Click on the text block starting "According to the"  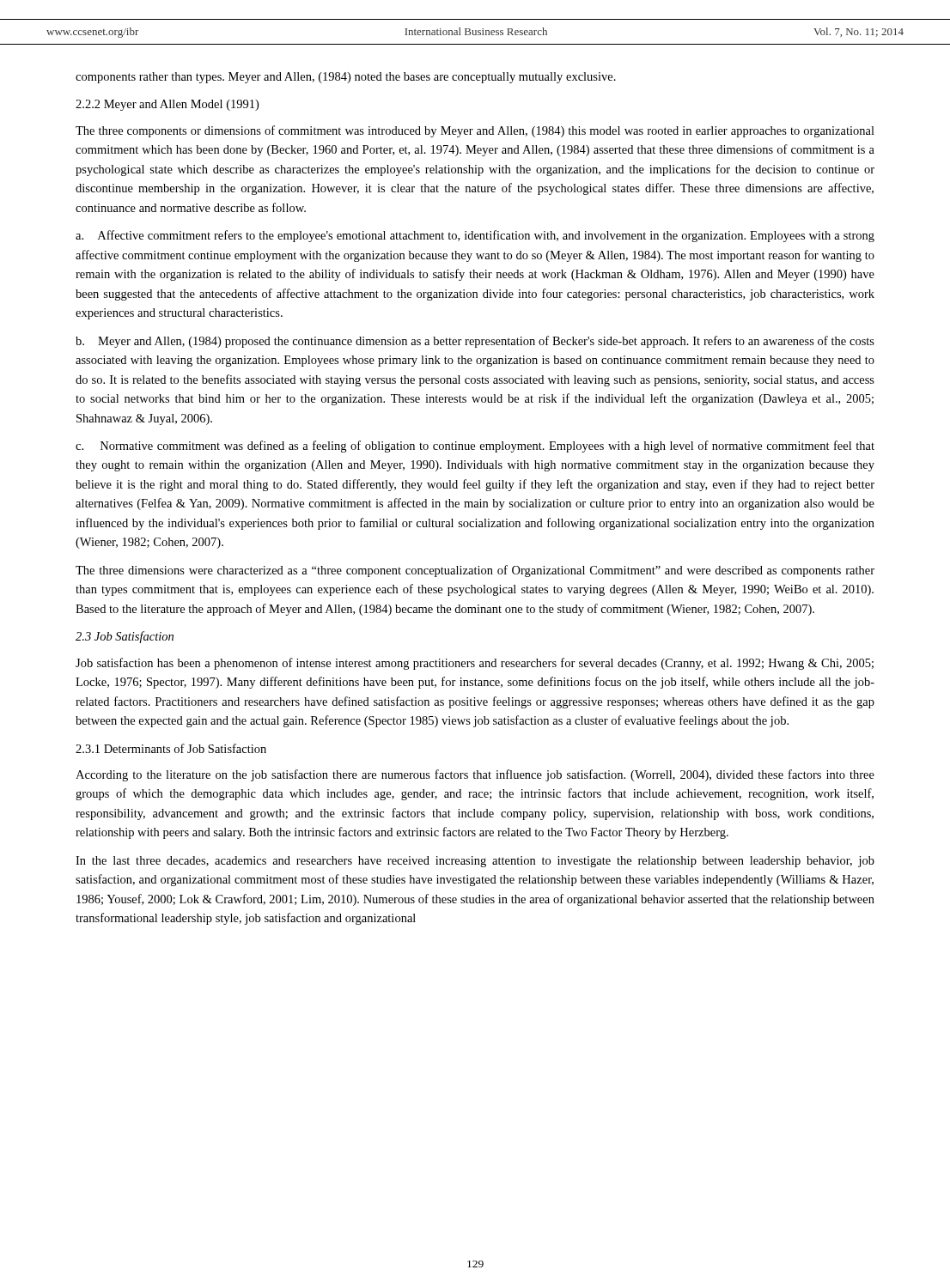(475, 804)
